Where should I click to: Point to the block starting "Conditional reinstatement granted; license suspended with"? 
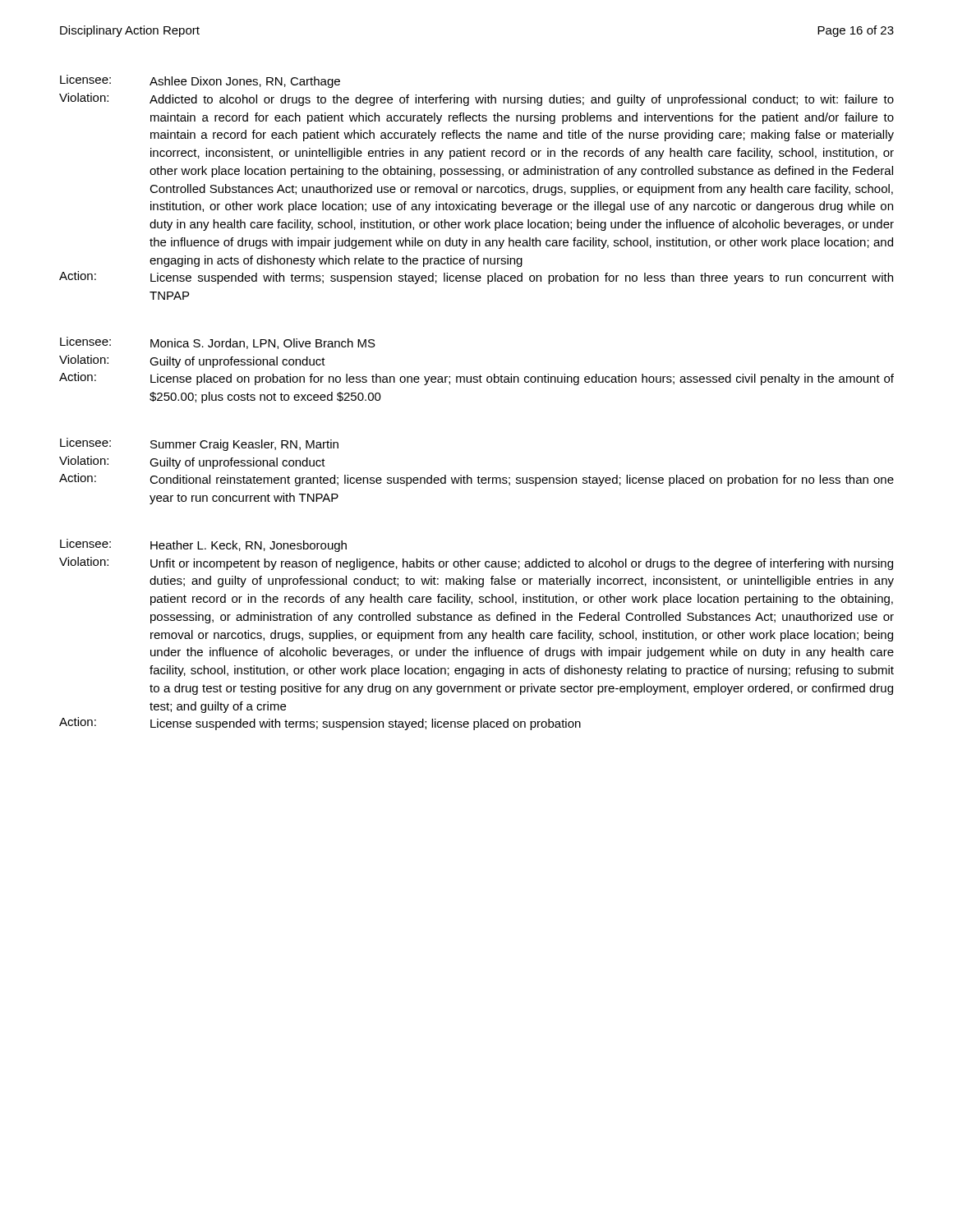(x=522, y=488)
